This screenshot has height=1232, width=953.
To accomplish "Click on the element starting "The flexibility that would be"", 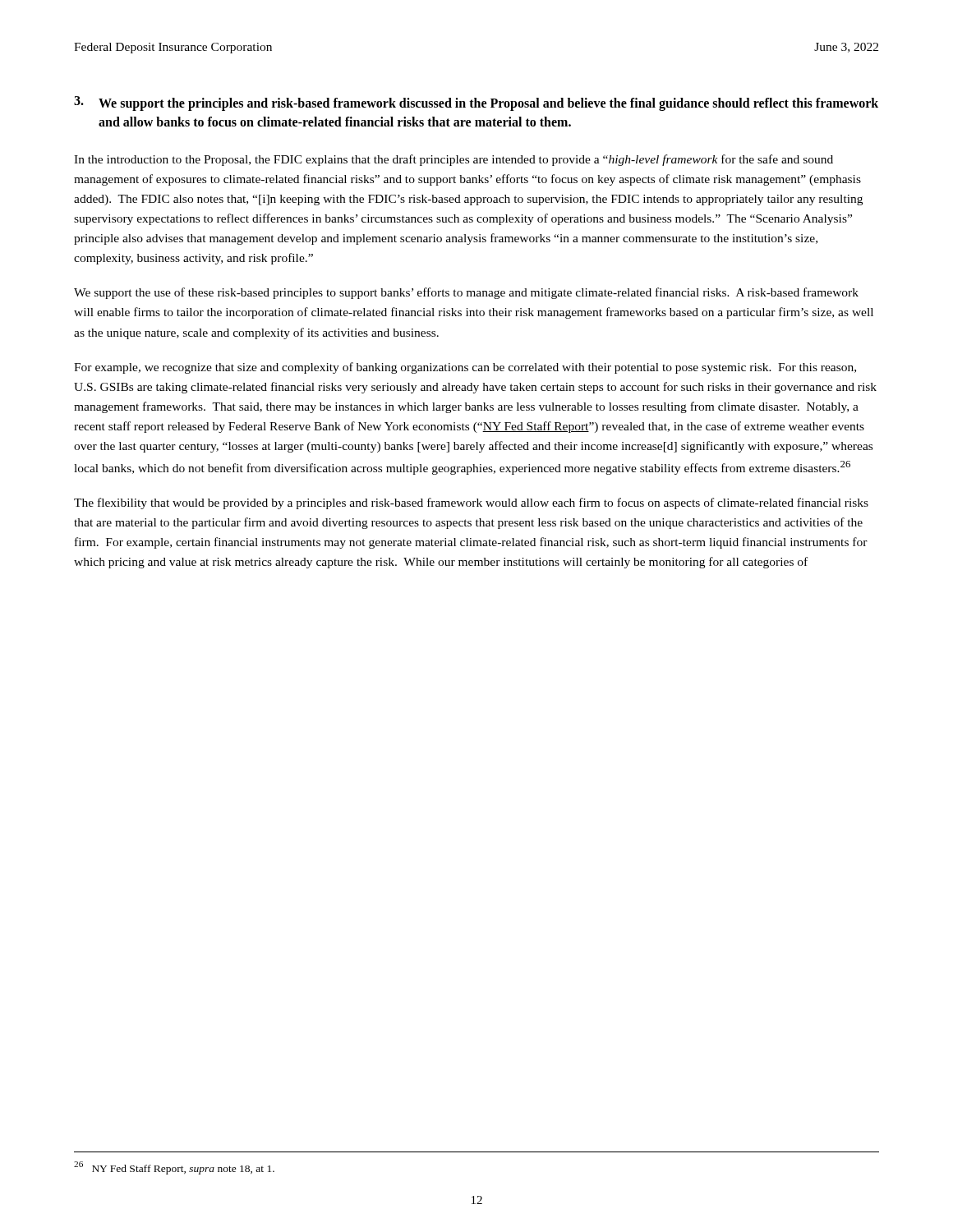I will point(471,532).
